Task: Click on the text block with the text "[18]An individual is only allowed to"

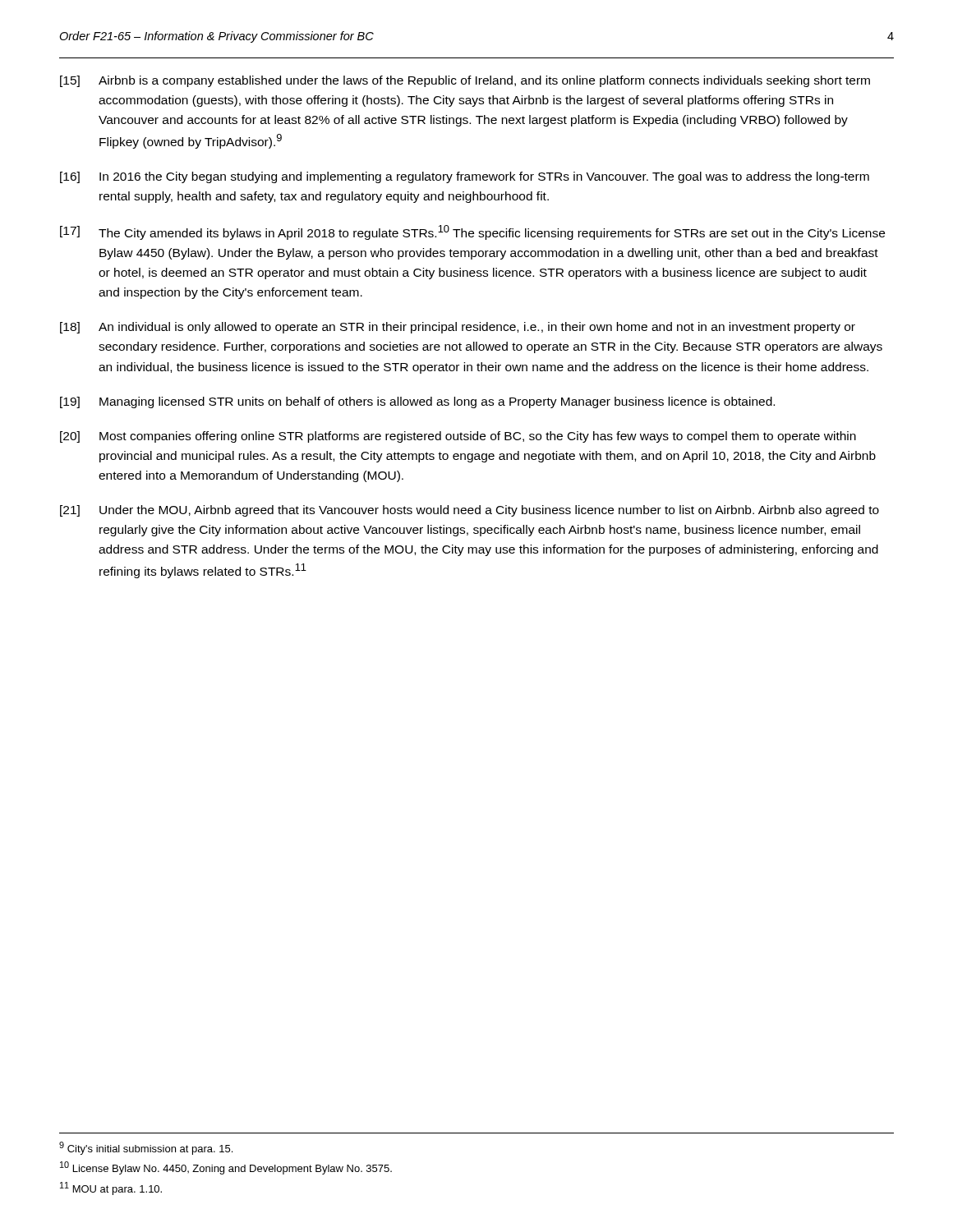Action: click(475, 347)
